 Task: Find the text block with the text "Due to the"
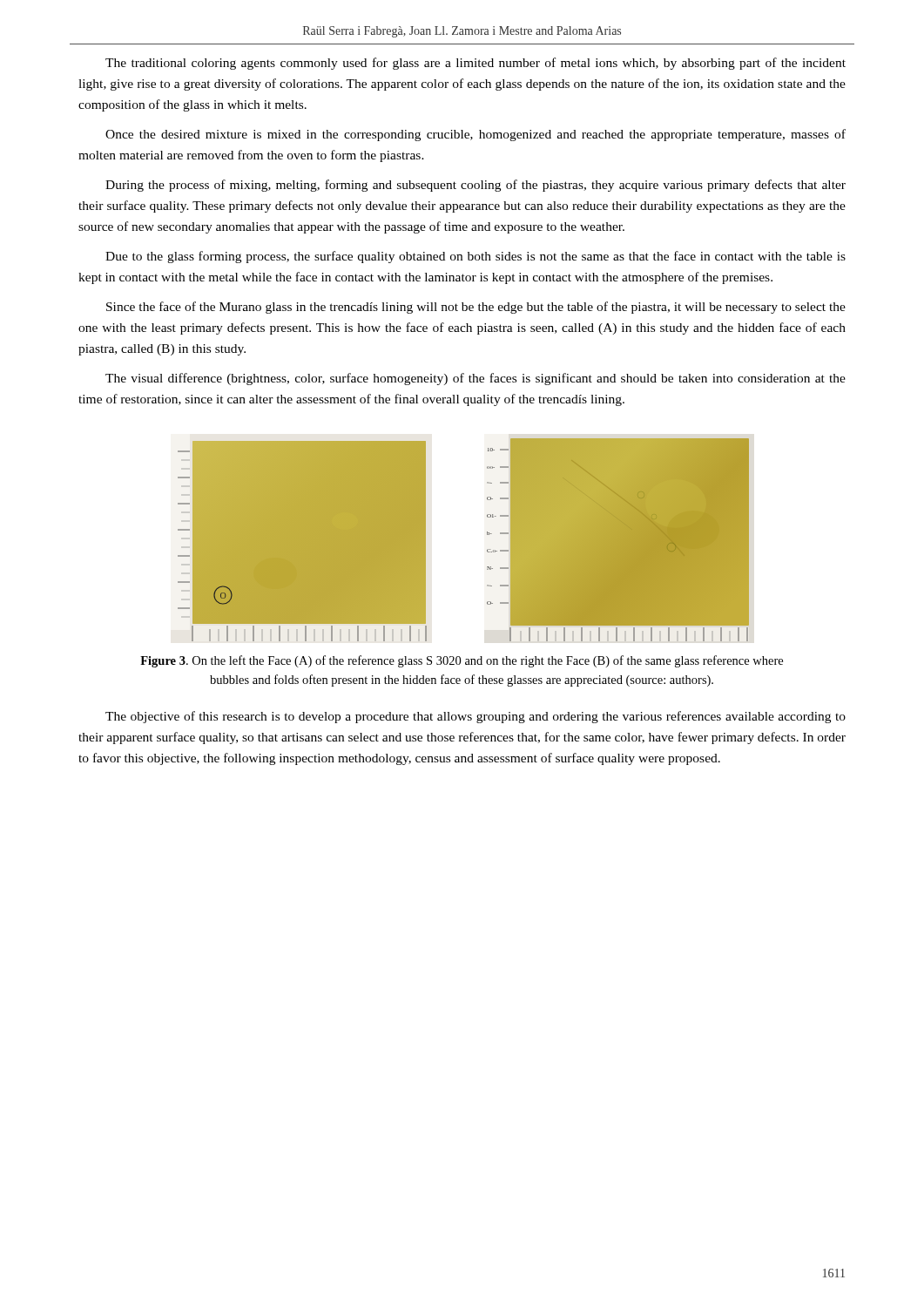click(x=462, y=266)
